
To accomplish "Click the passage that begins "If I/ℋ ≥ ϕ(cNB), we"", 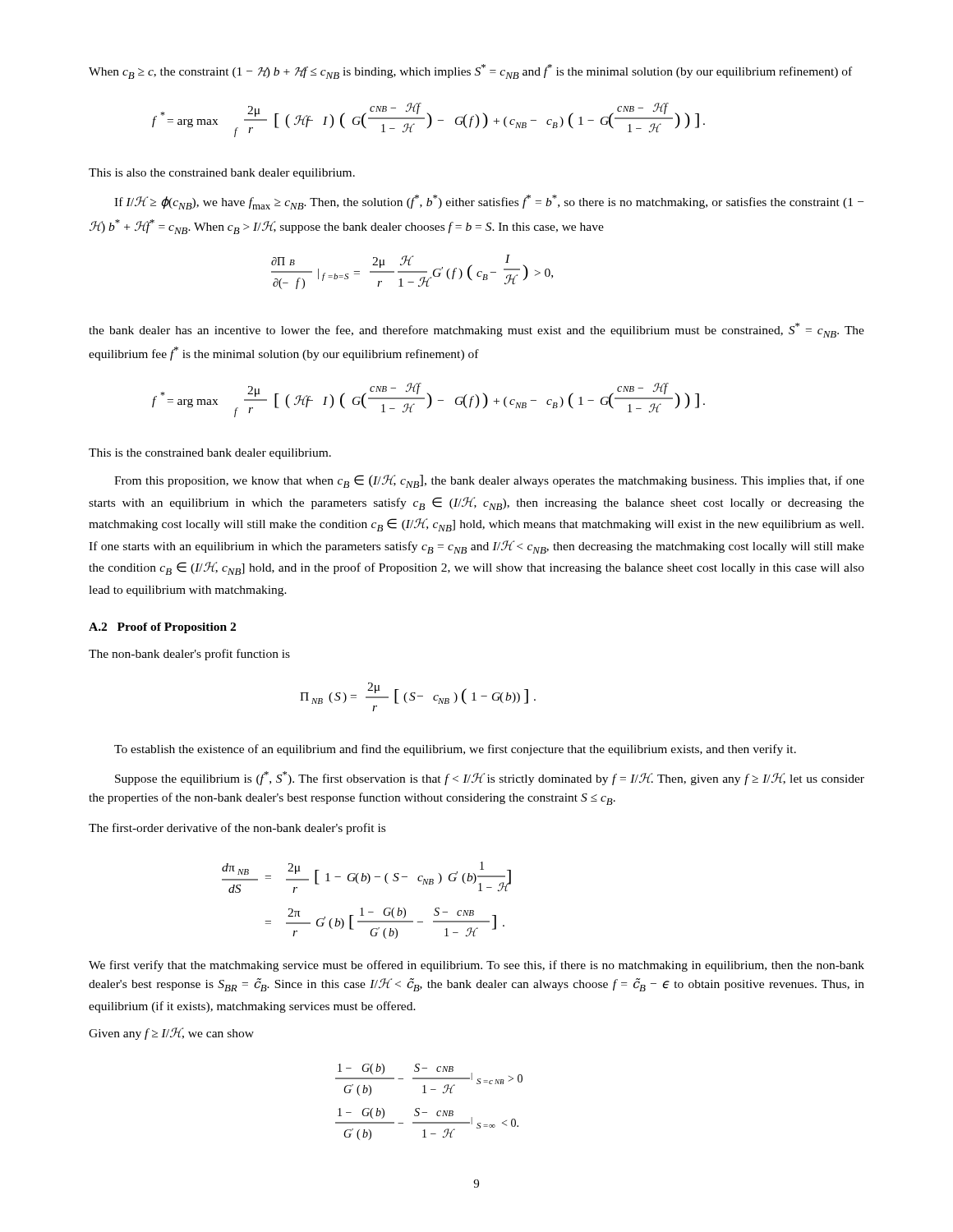I will click(476, 214).
